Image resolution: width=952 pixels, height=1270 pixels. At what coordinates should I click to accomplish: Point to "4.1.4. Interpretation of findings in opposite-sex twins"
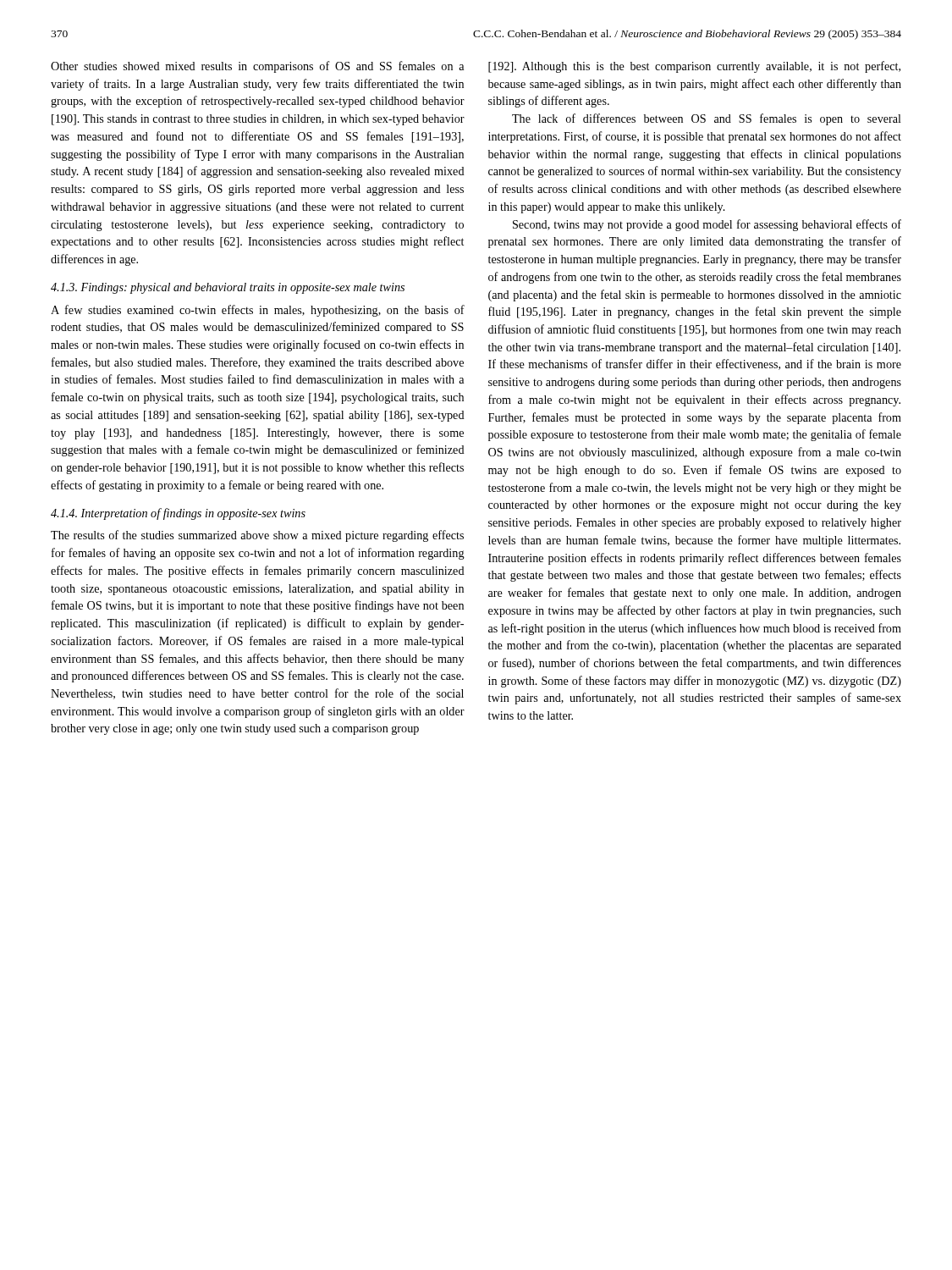click(x=178, y=513)
